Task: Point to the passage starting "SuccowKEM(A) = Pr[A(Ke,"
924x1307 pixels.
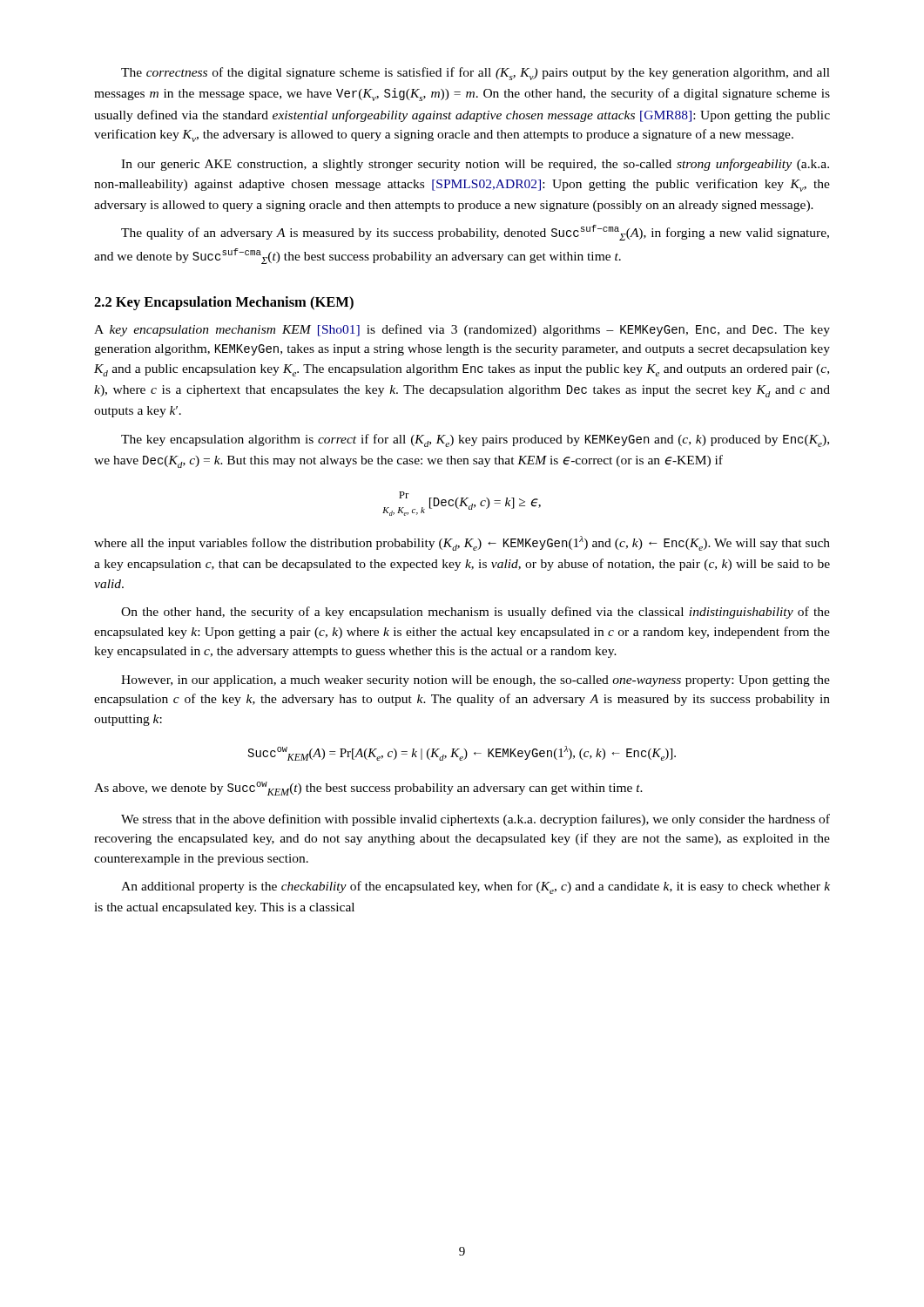Action: (x=462, y=753)
